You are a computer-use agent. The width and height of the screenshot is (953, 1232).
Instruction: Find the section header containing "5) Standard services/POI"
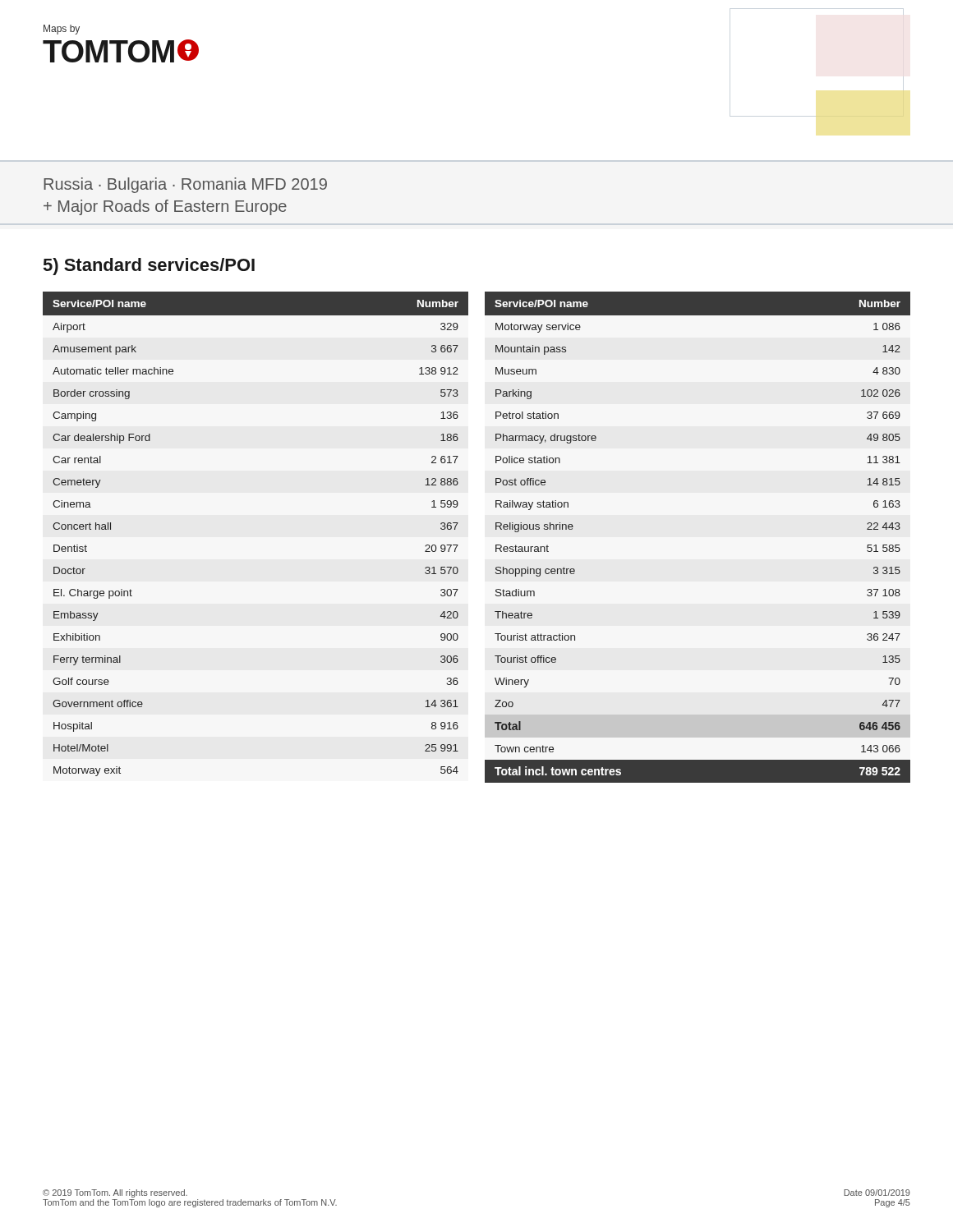pyautogui.click(x=149, y=265)
